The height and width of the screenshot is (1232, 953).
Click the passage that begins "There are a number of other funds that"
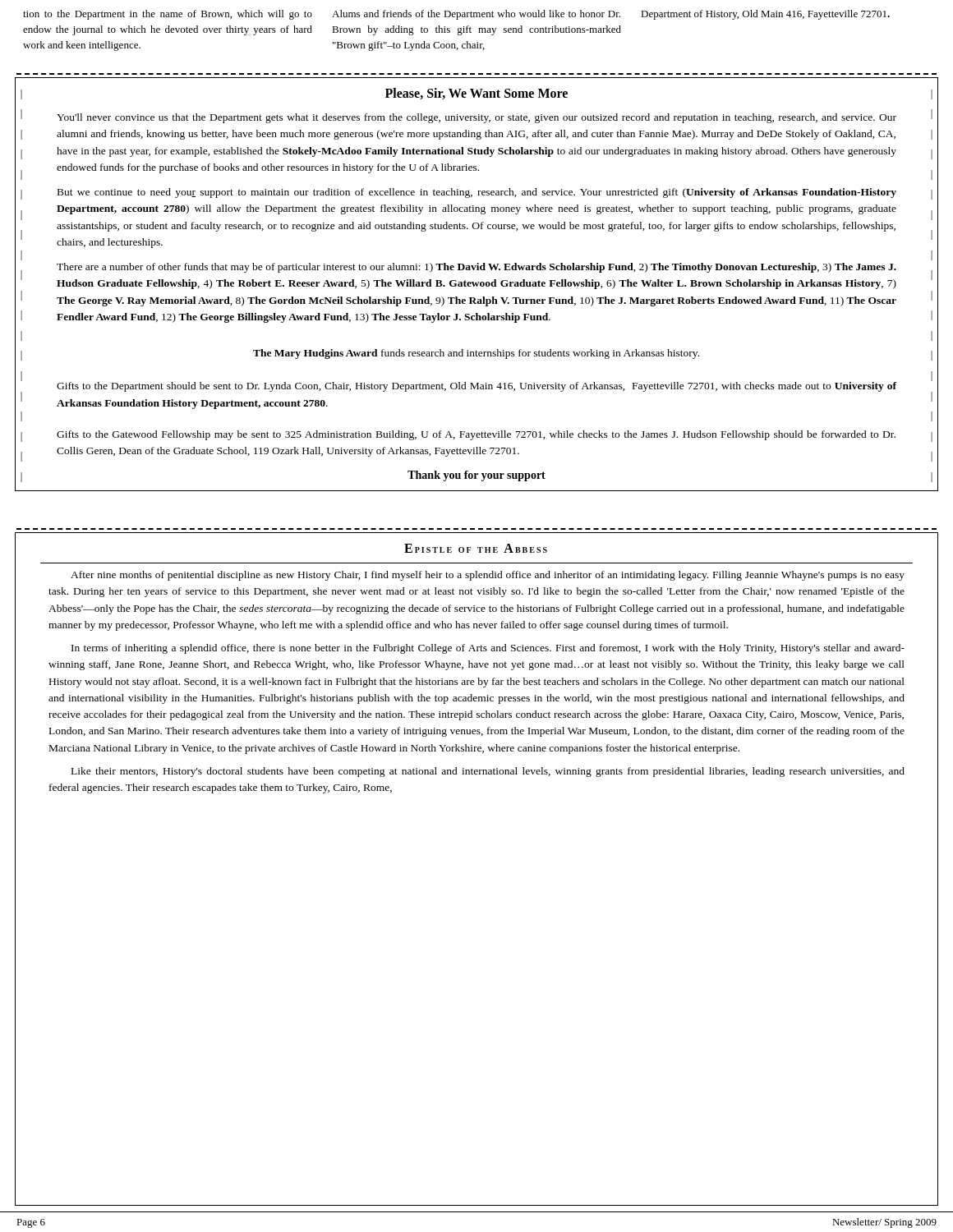click(476, 291)
